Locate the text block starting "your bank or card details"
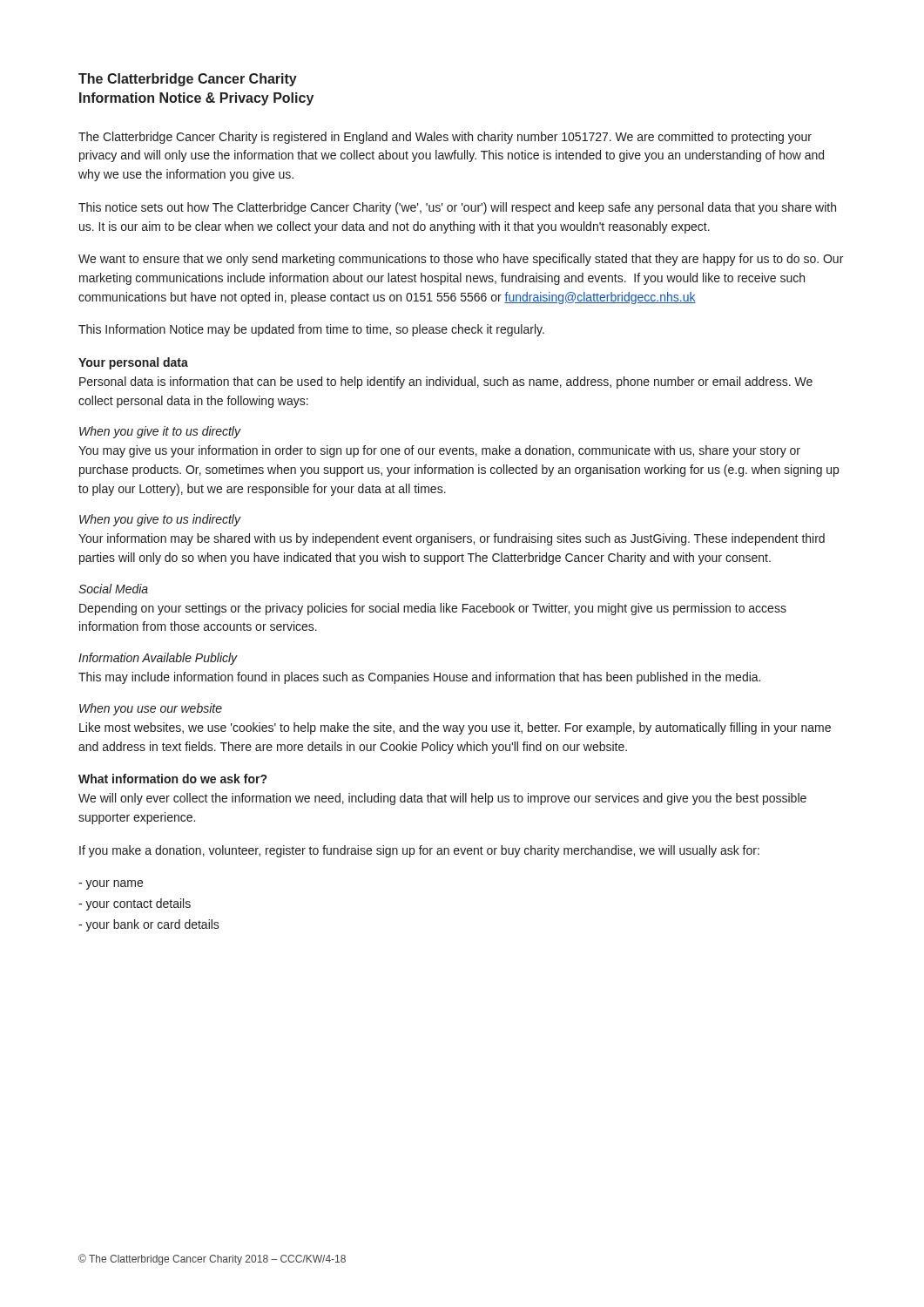The image size is (924, 1307). click(149, 924)
